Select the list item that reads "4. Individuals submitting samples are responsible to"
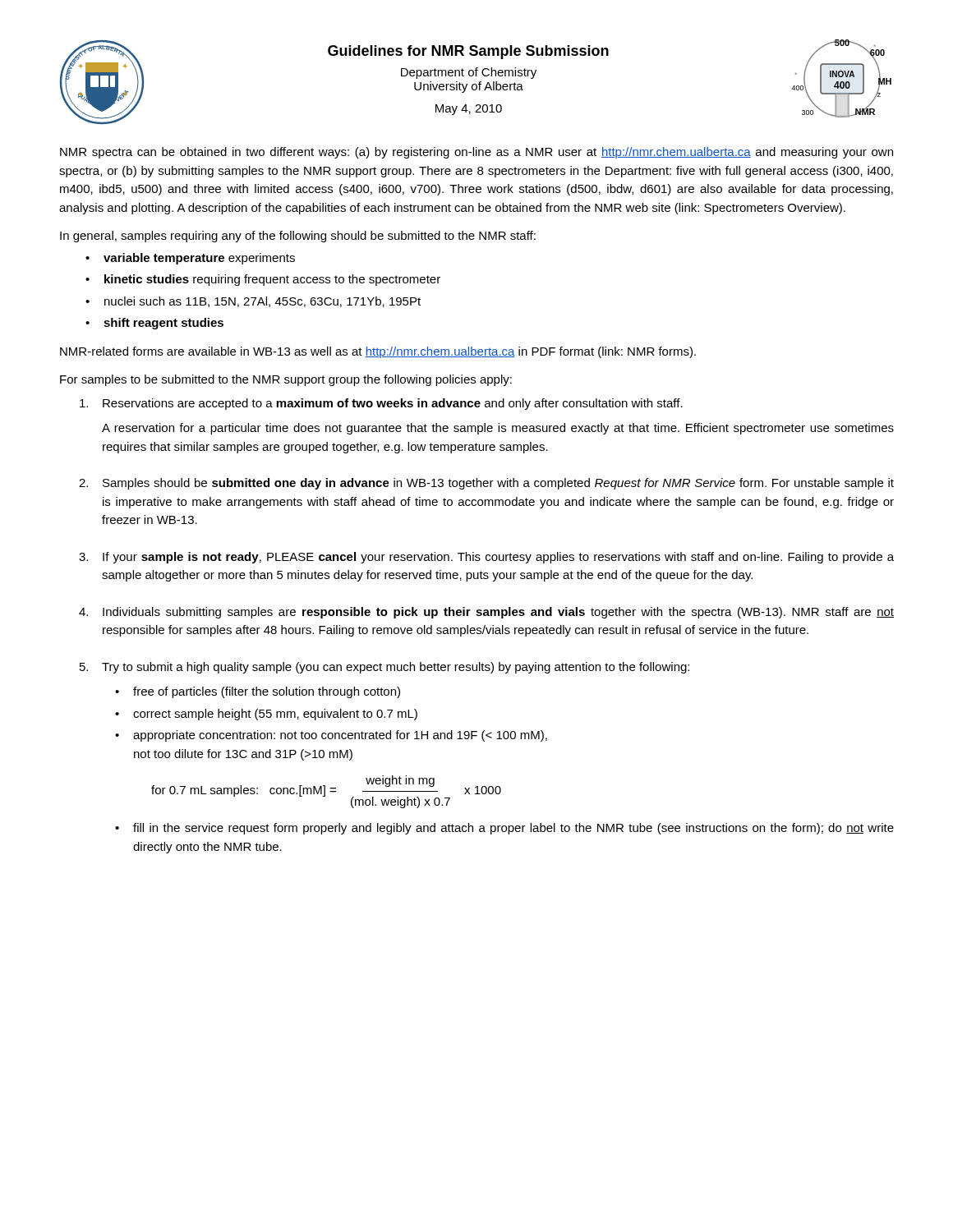 coord(486,624)
